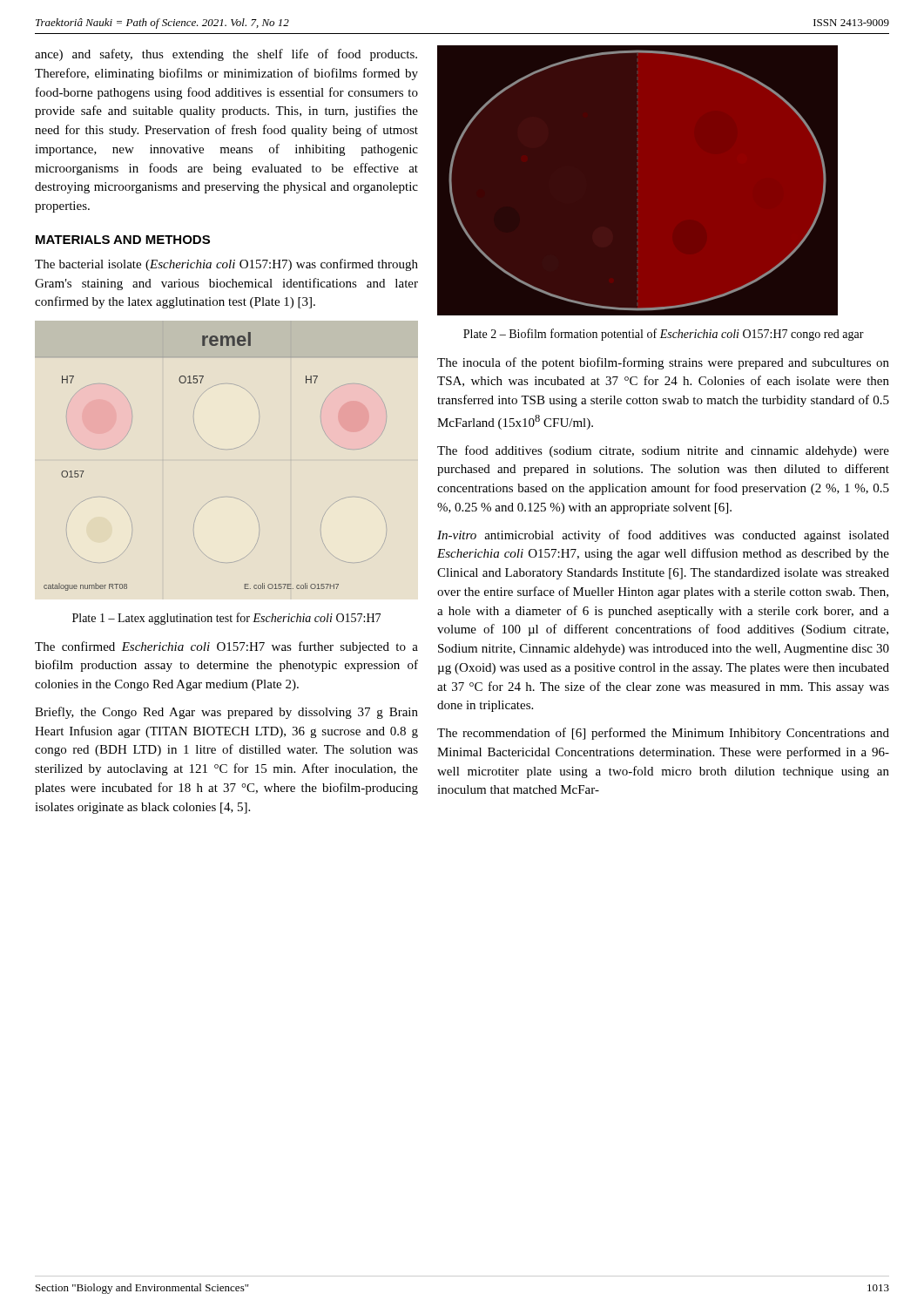Click the passage that begins "Briefly, the Congo Red"

click(226, 760)
